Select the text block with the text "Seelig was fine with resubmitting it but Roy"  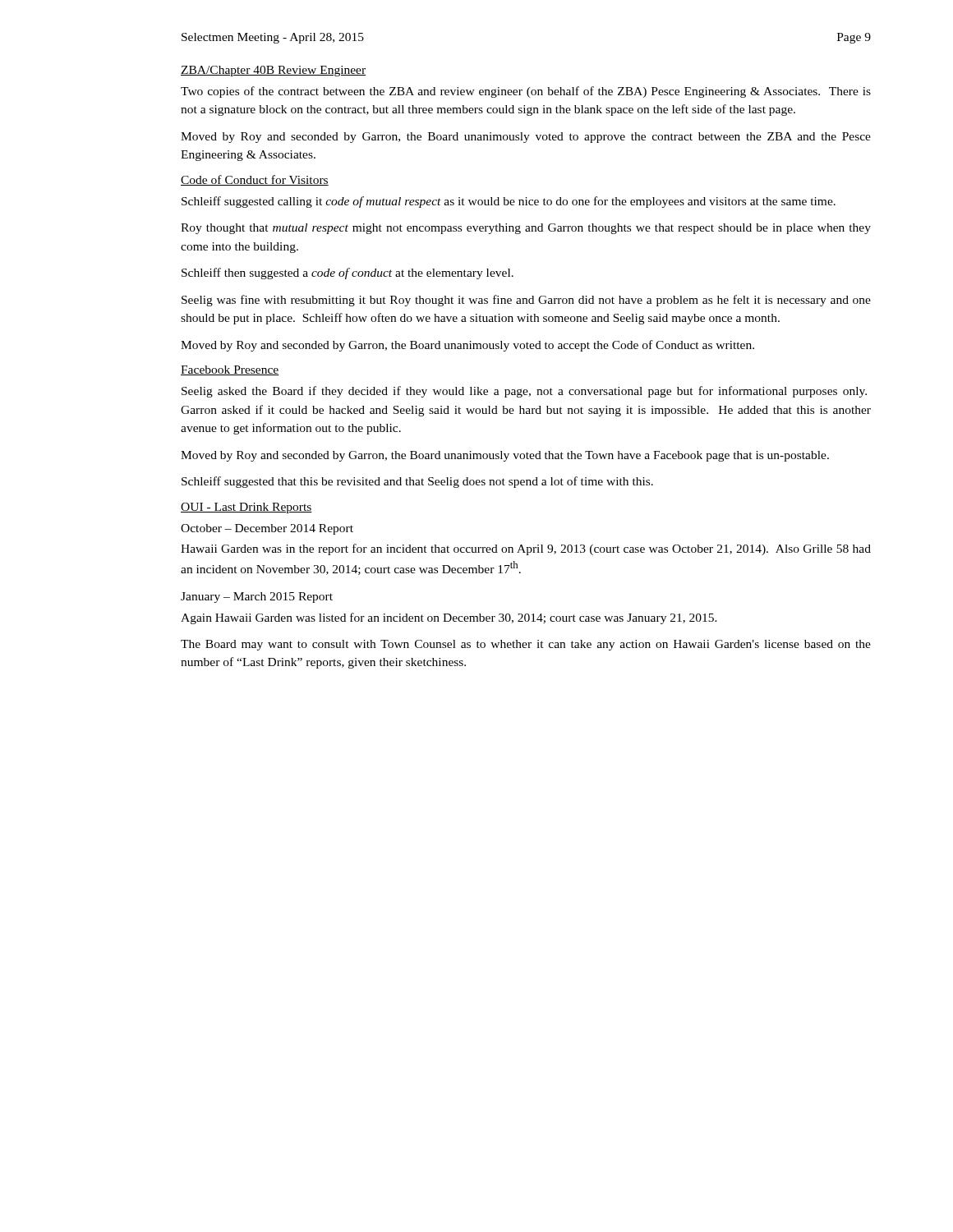pos(526,308)
